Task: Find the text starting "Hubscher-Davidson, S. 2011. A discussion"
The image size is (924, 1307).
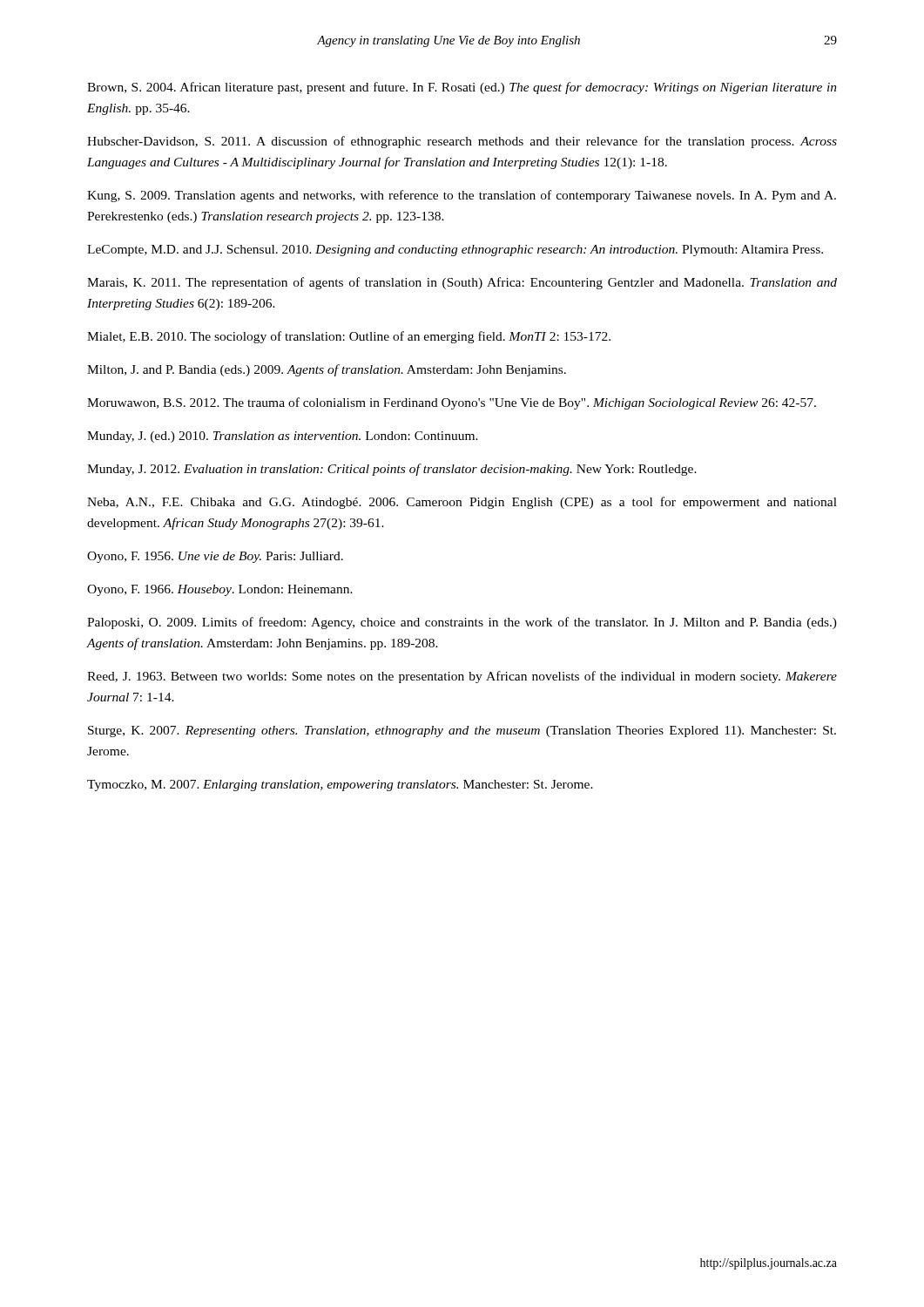Action: tap(462, 151)
